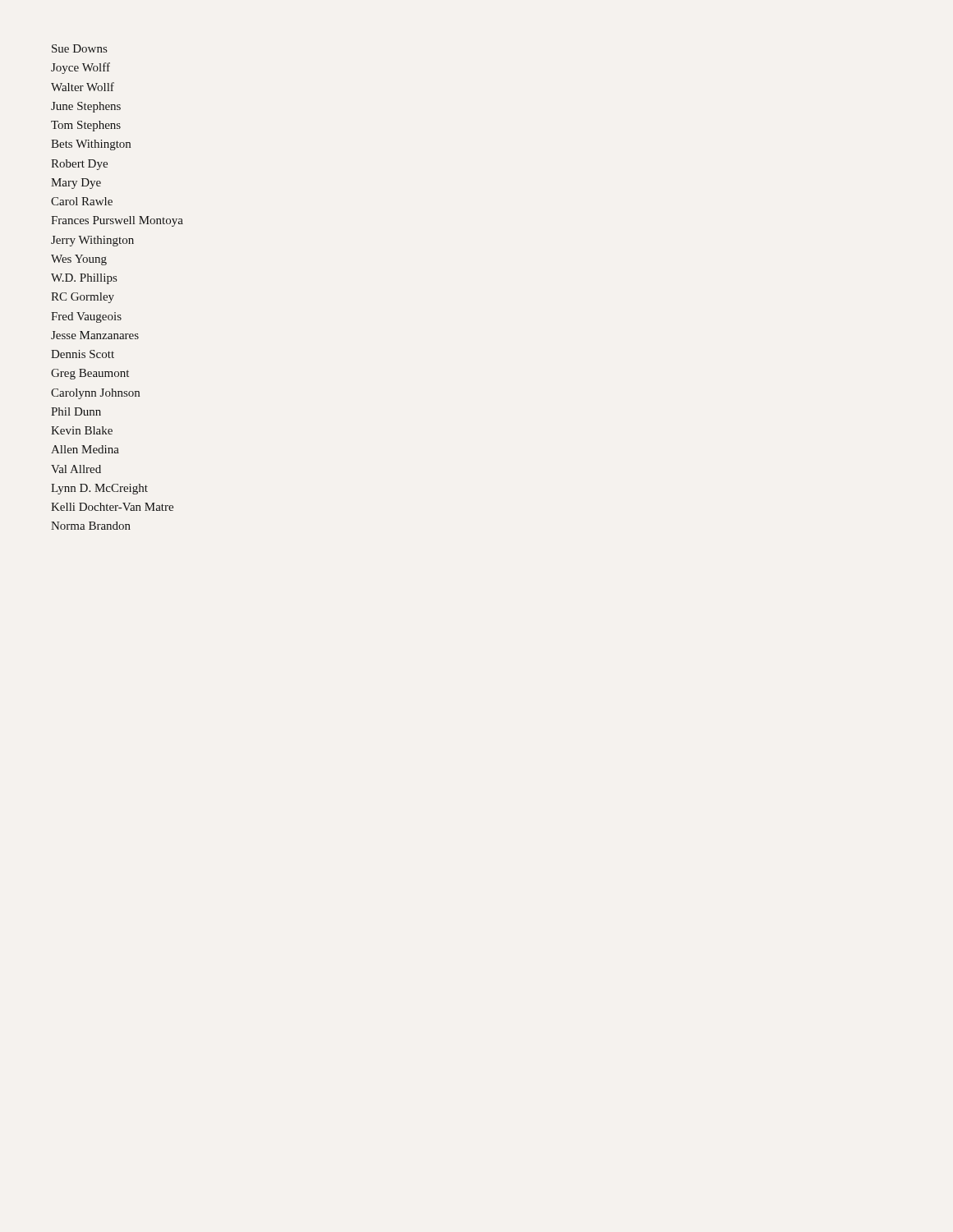Select the region starting "W.D. Phillips"

click(84, 278)
